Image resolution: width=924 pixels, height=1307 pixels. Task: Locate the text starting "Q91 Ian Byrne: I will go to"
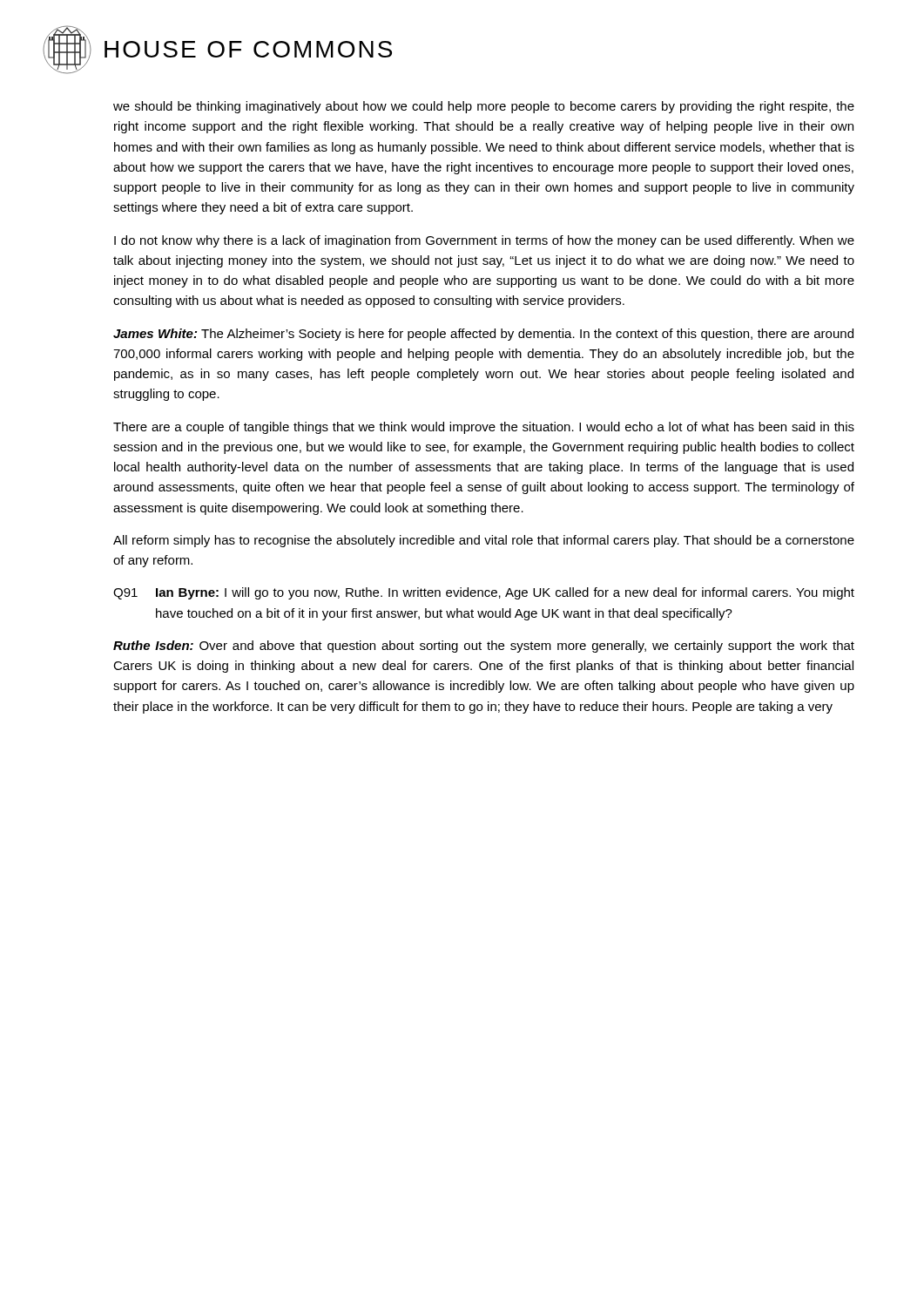pos(484,603)
